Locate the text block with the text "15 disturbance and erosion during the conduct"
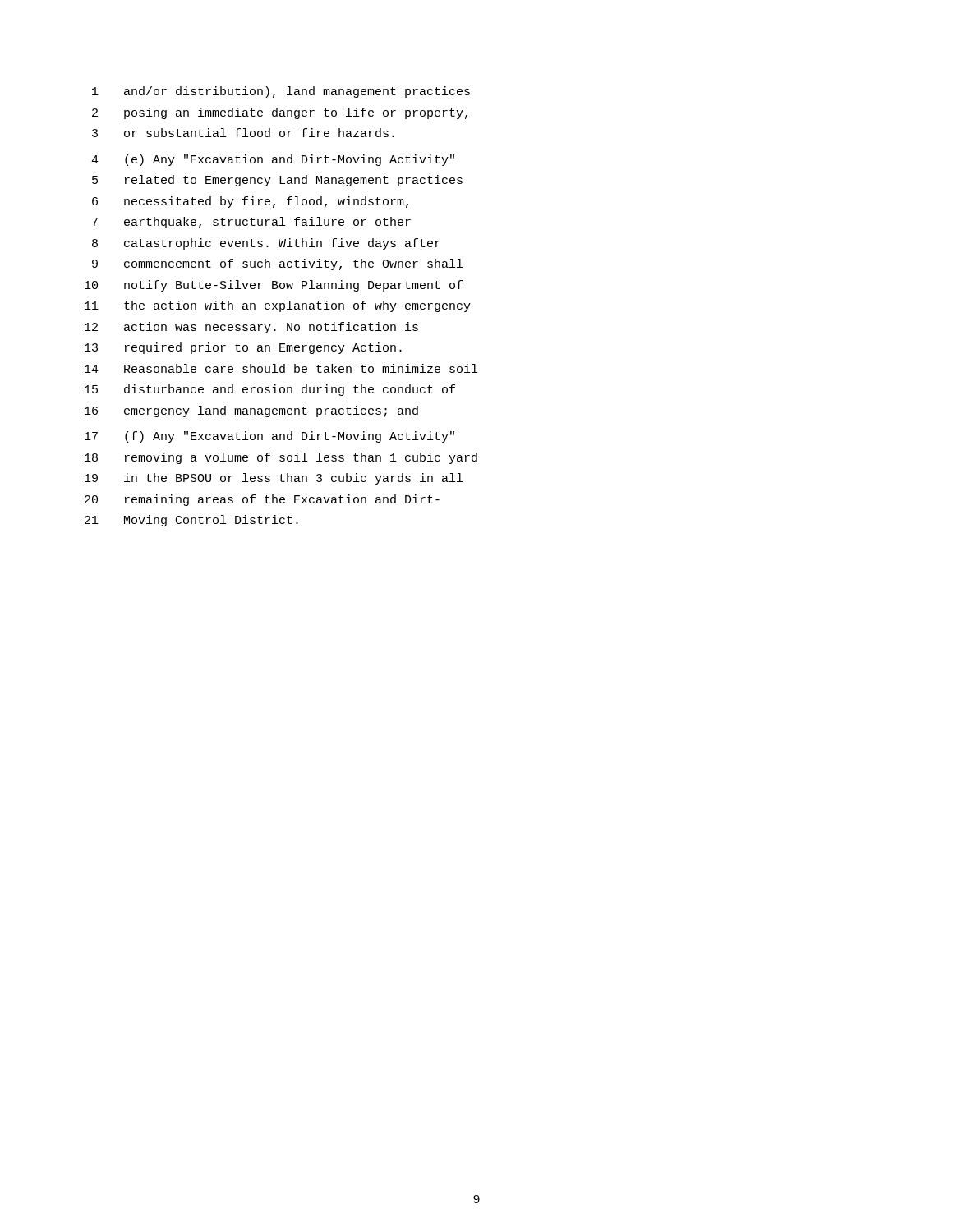This screenshot has height=1232, width=953. [349, 391]
